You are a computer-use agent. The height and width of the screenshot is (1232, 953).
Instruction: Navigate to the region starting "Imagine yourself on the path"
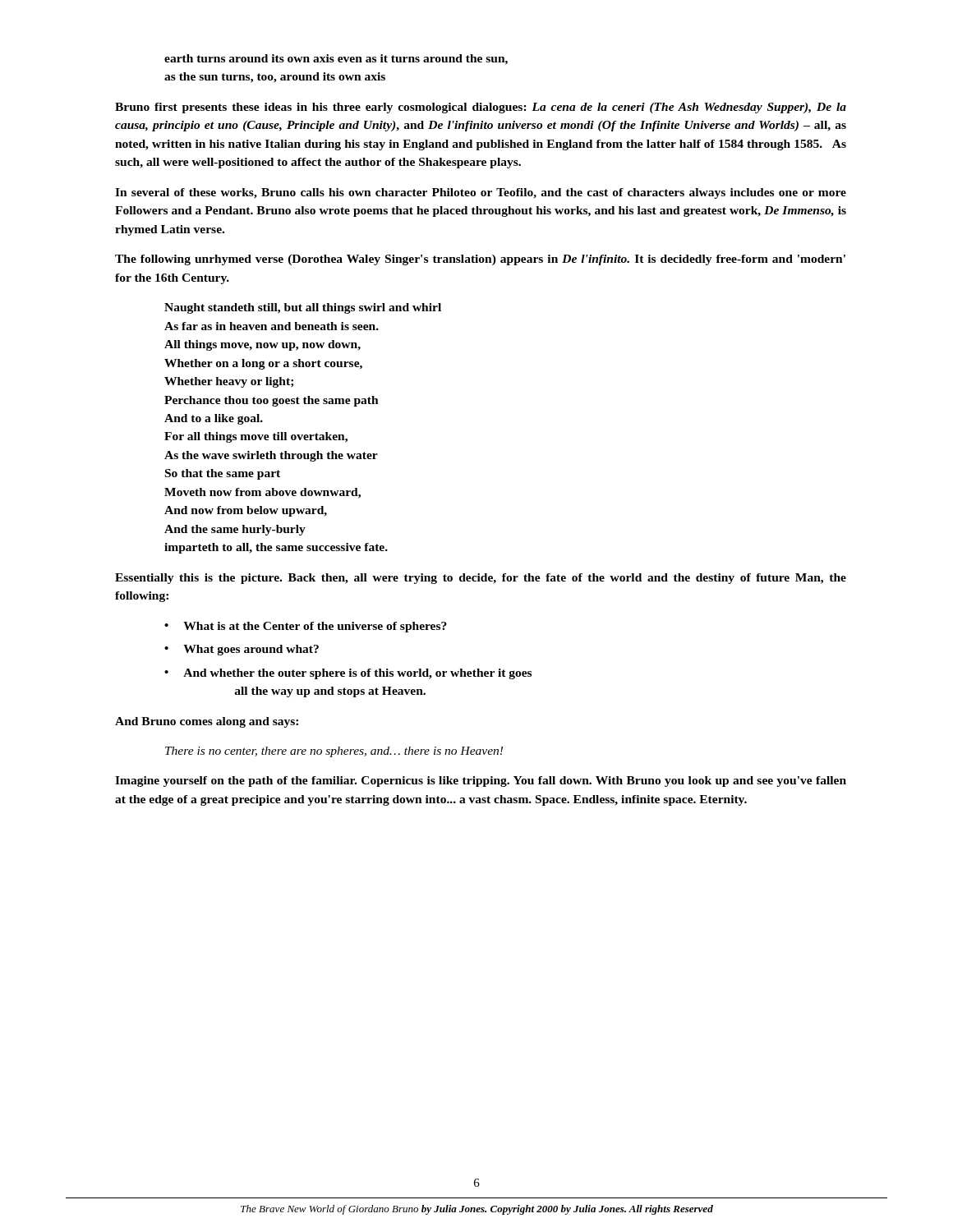(481, 790)
